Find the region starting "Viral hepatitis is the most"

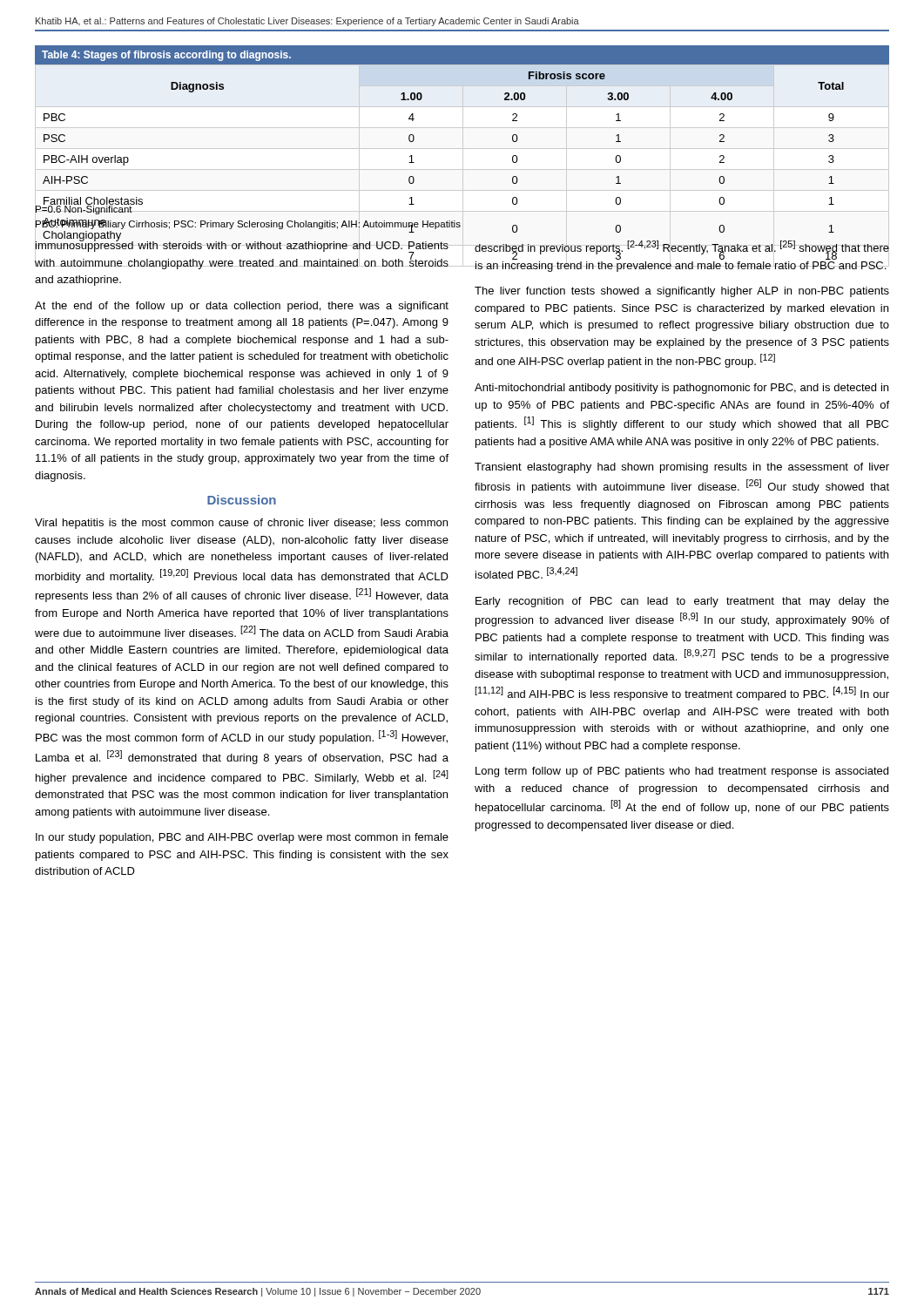pyautogui.click(x=242, y=667)
